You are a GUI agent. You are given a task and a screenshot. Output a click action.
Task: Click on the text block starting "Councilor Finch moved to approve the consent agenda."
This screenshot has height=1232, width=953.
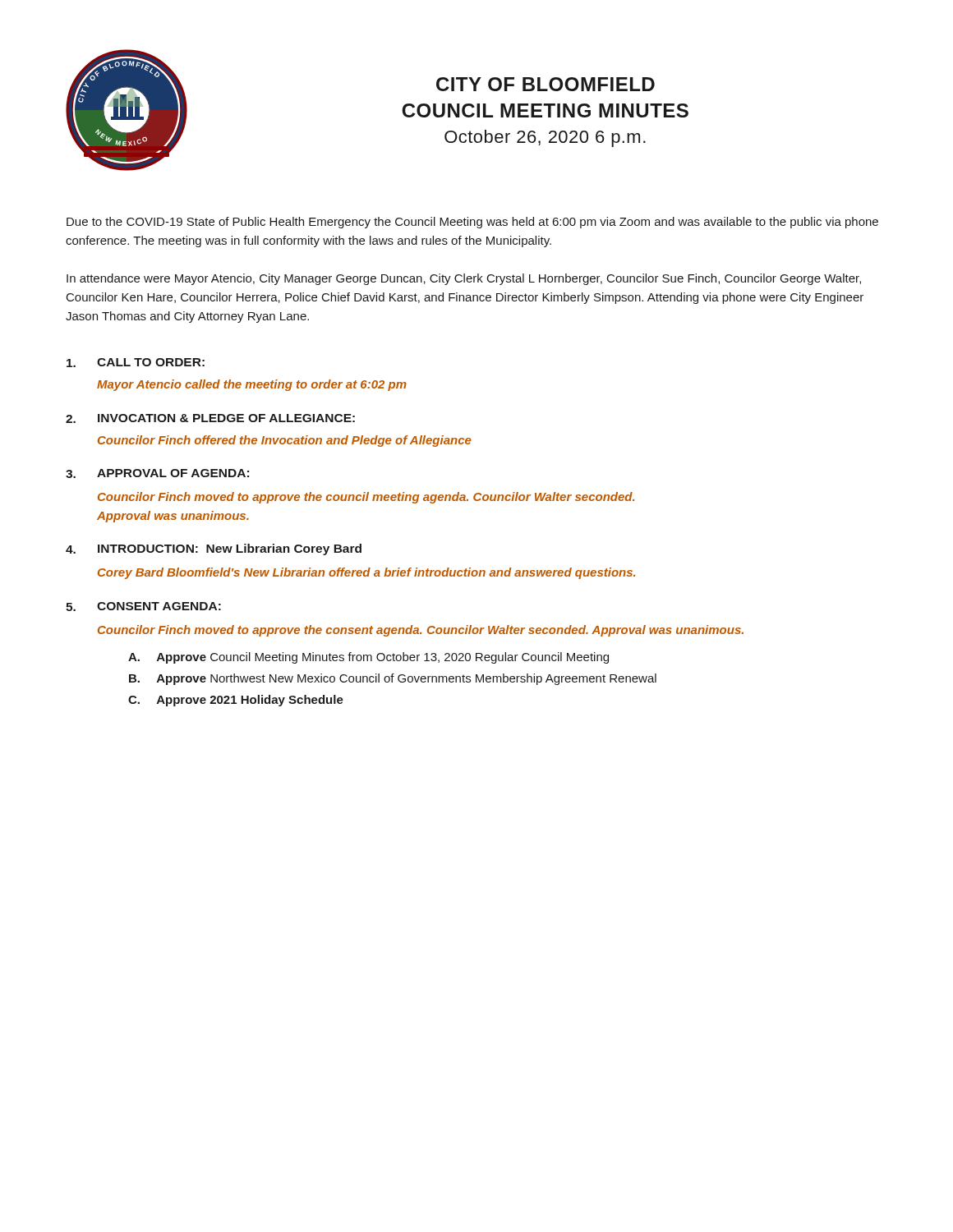tap(421, 629)
